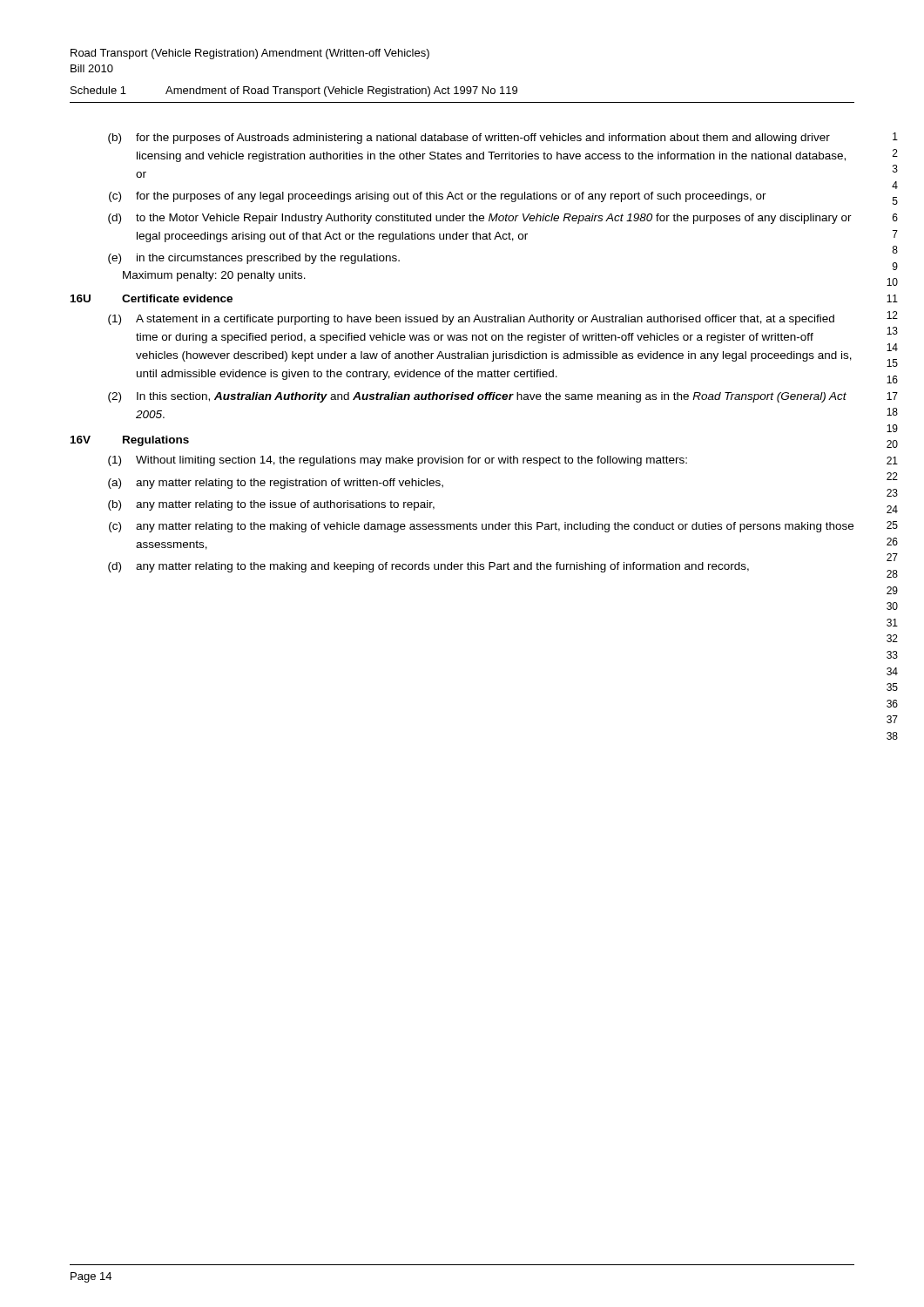Viewport: 924px width, 1307px height.
Task: Locate the list item containing "(b) for the purposes of Austroads administering a"
Action: point(462,156)
